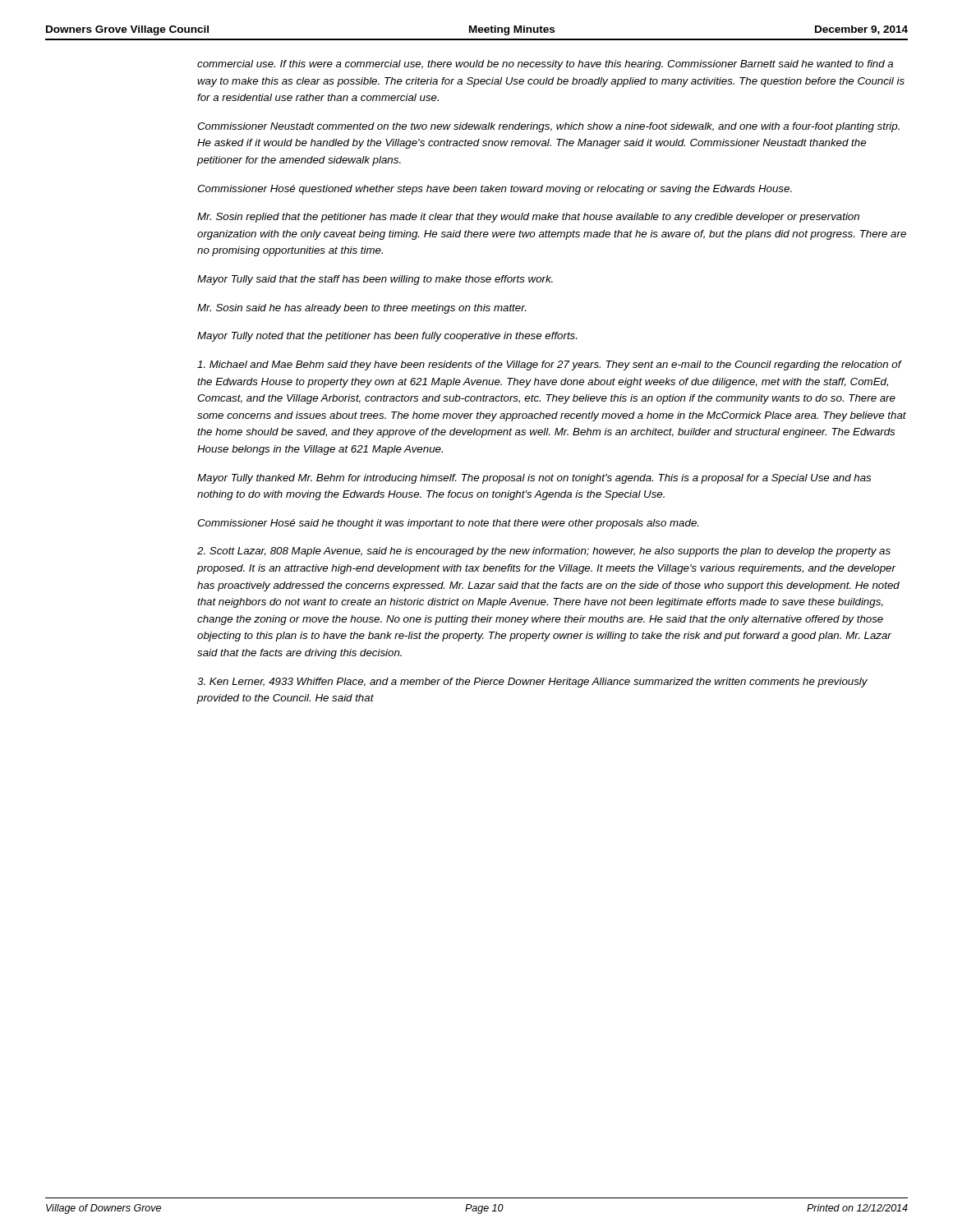Point to the block starting "Mayor Tully noted that the petitioner has"
Image resolution: width=953 pixels, height=1232 pixels.
pos(388,336)
